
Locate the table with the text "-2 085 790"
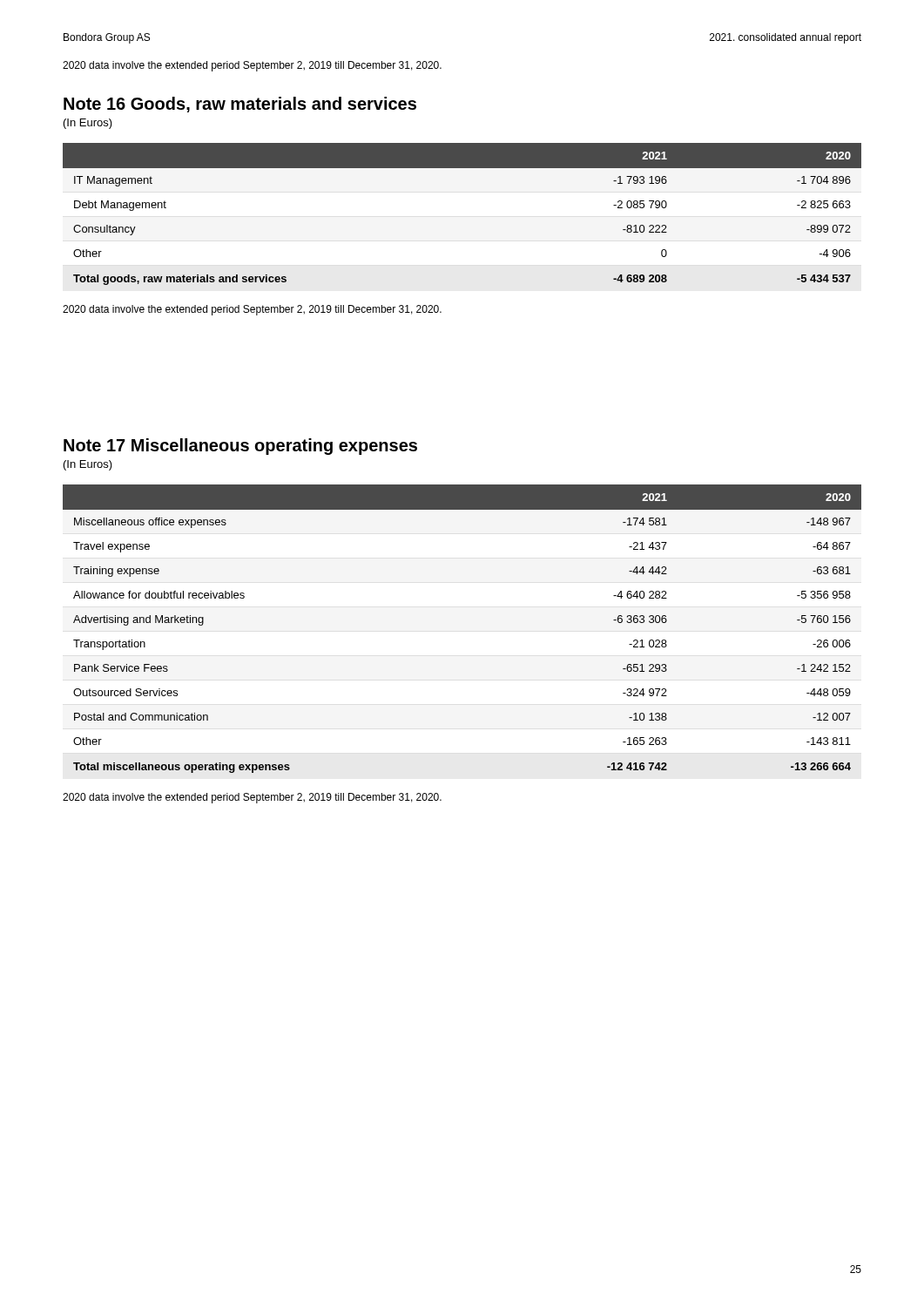tap(462, 217)
